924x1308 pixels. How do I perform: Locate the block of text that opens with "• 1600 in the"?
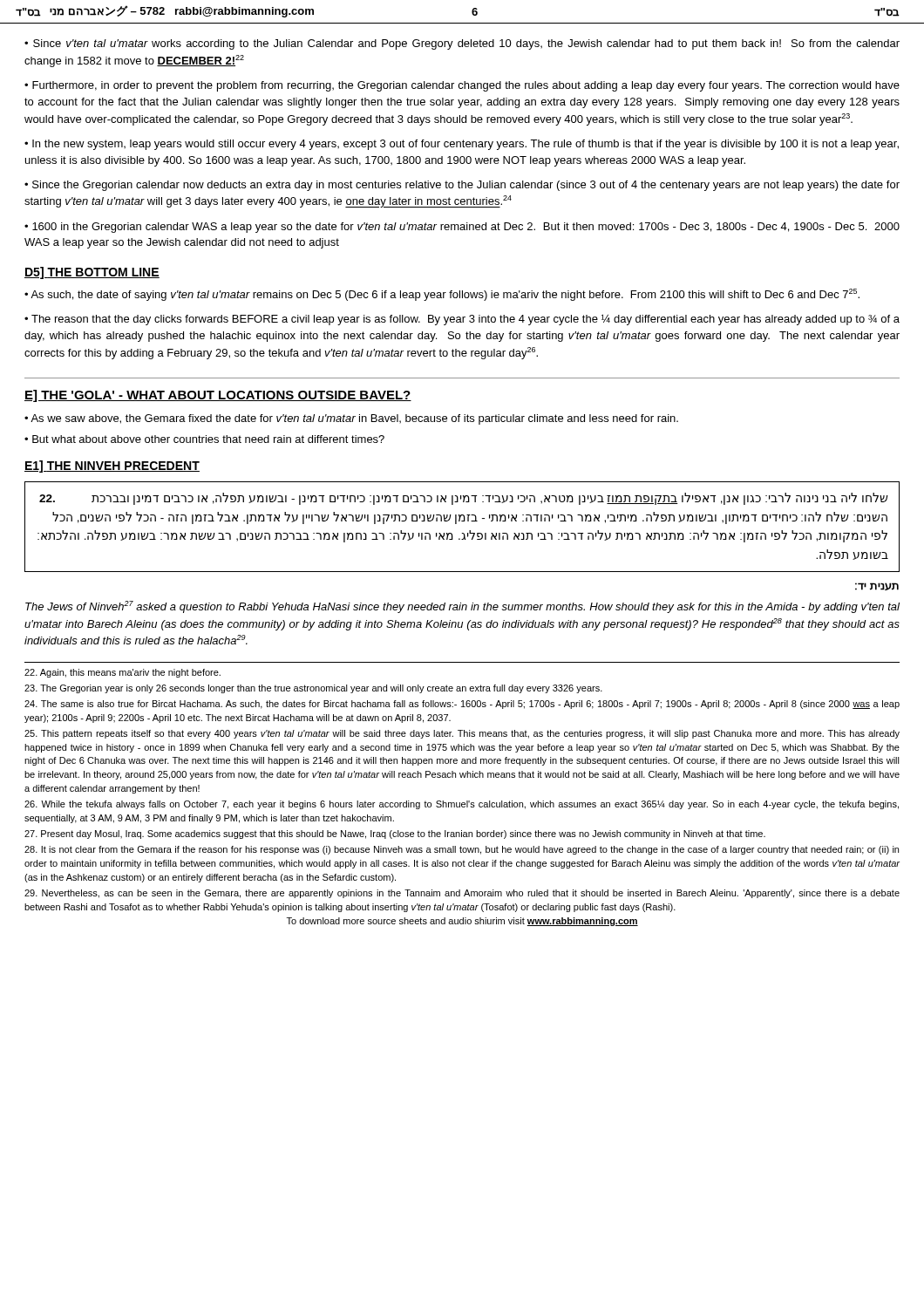click(462, 234)
